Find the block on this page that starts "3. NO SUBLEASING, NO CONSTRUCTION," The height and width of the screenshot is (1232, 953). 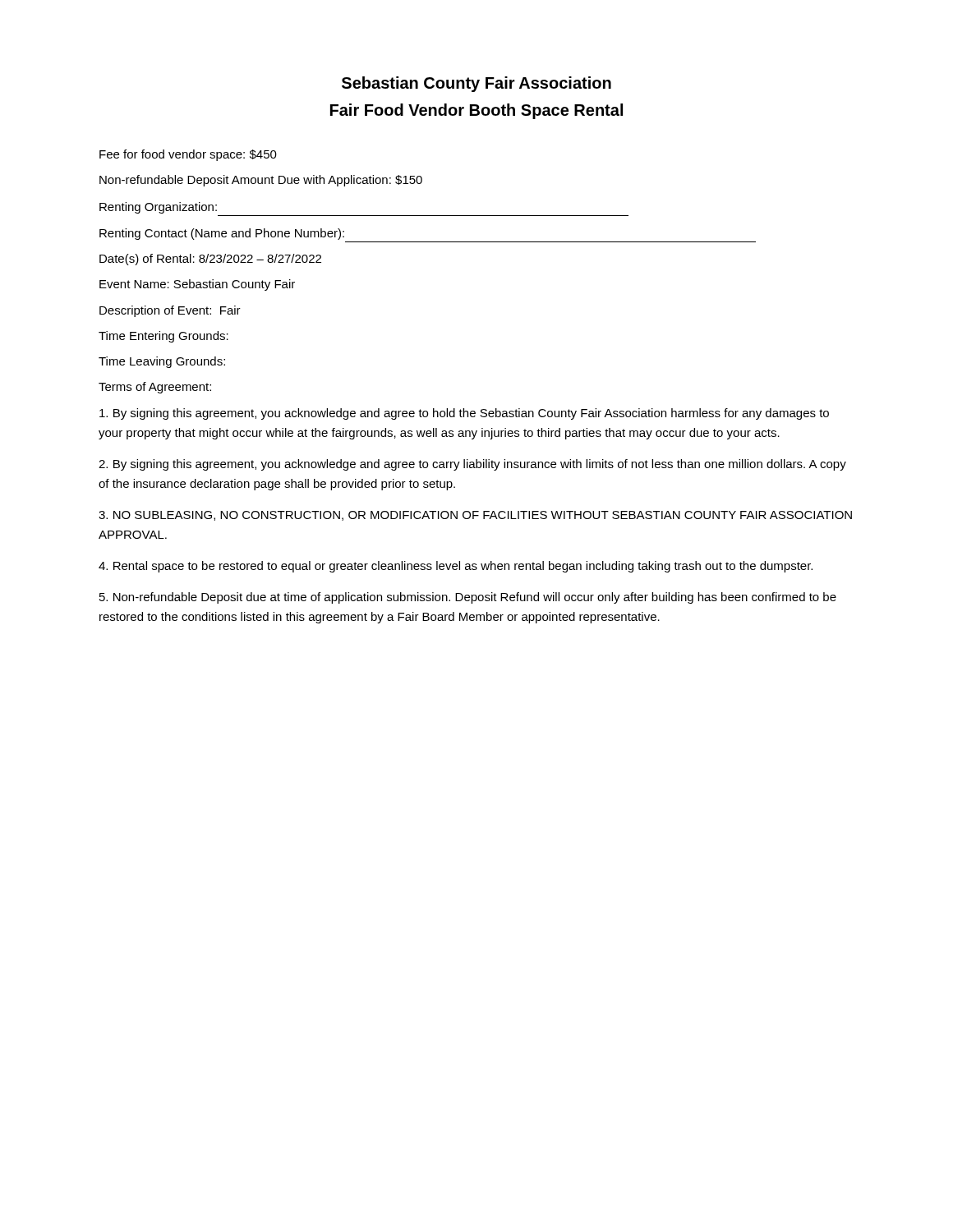(x=476, y=524)
